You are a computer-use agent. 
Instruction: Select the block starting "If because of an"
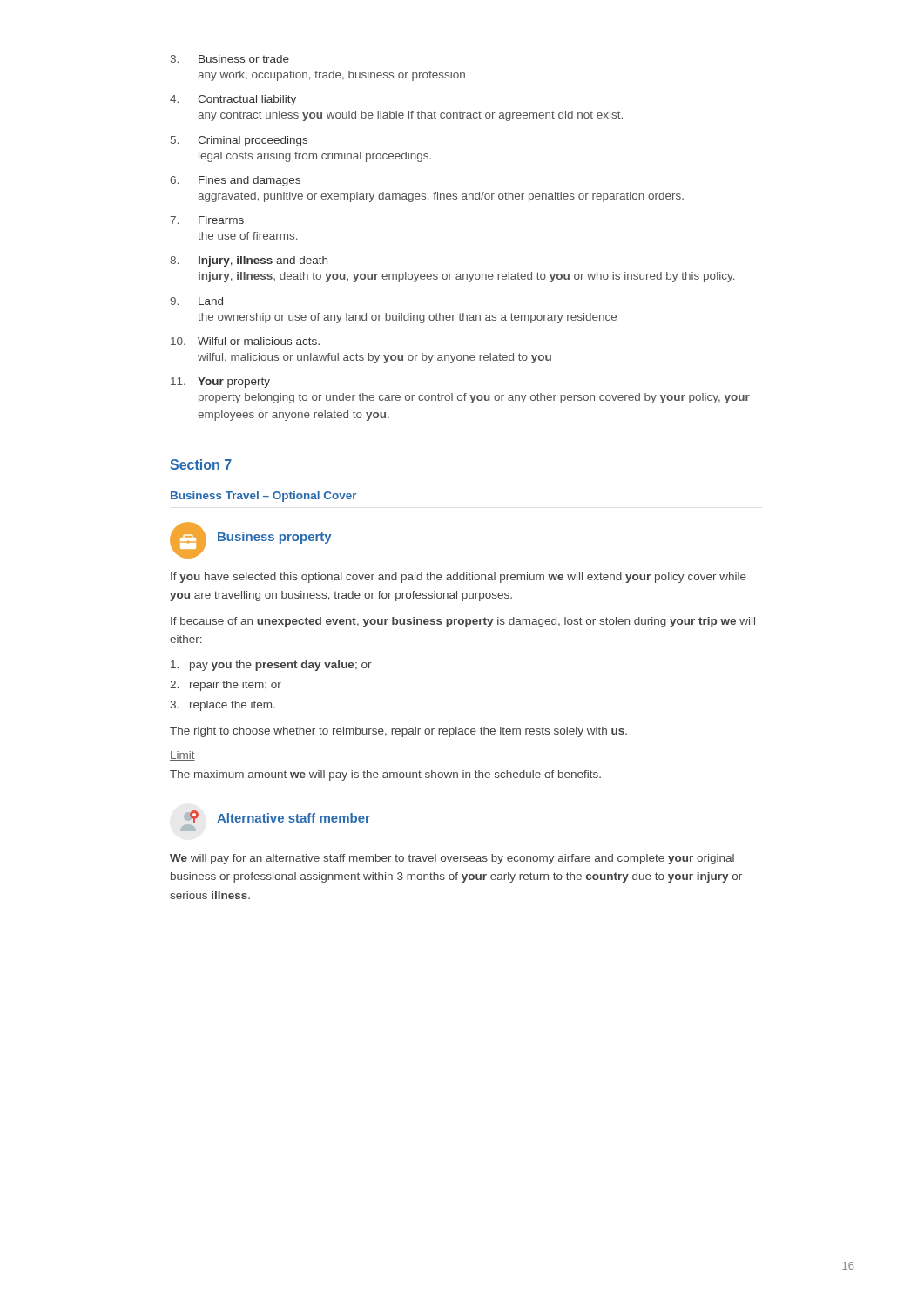(x=463, y=630)
